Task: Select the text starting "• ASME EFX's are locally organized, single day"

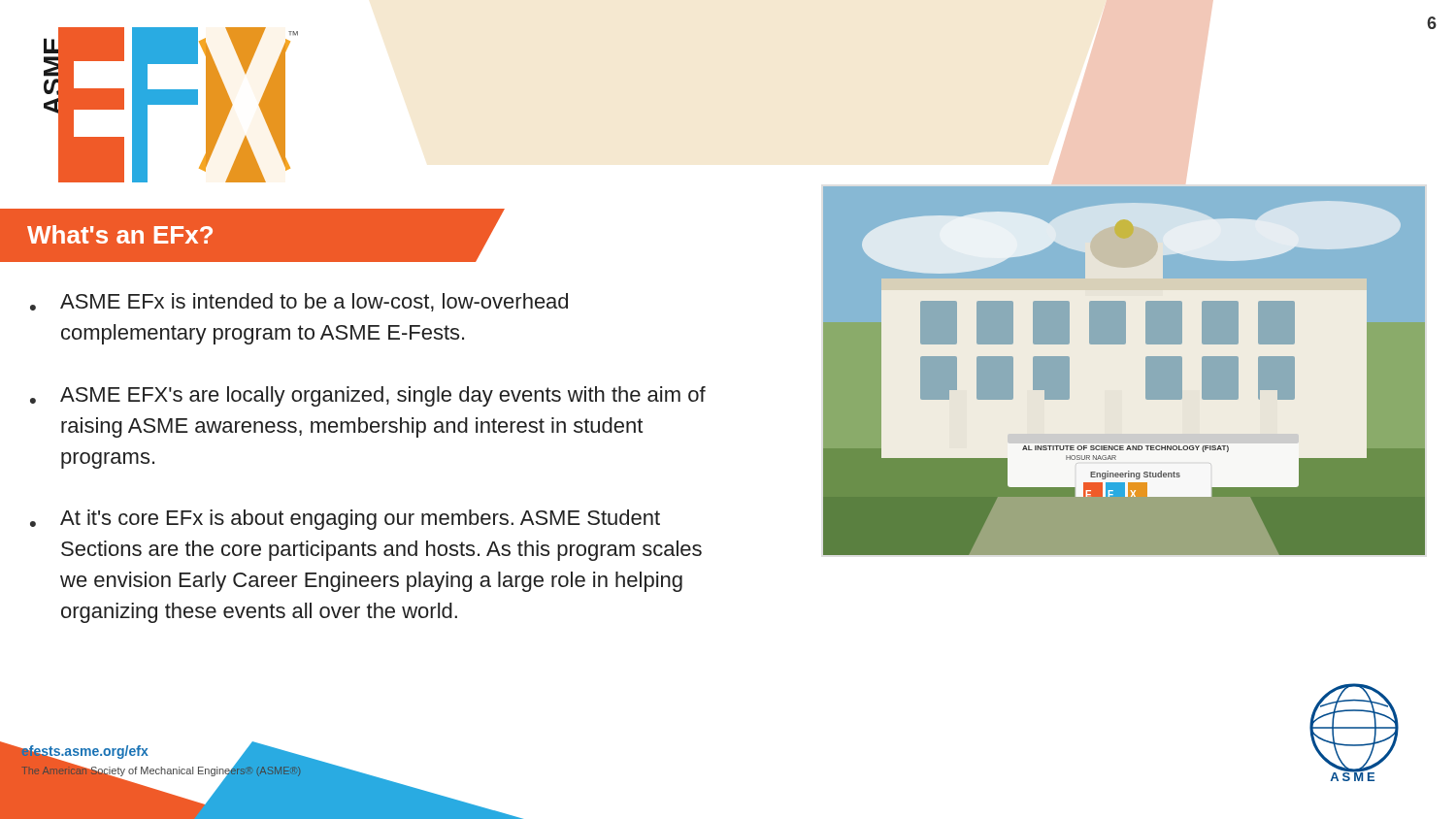Action: [369, 426]
